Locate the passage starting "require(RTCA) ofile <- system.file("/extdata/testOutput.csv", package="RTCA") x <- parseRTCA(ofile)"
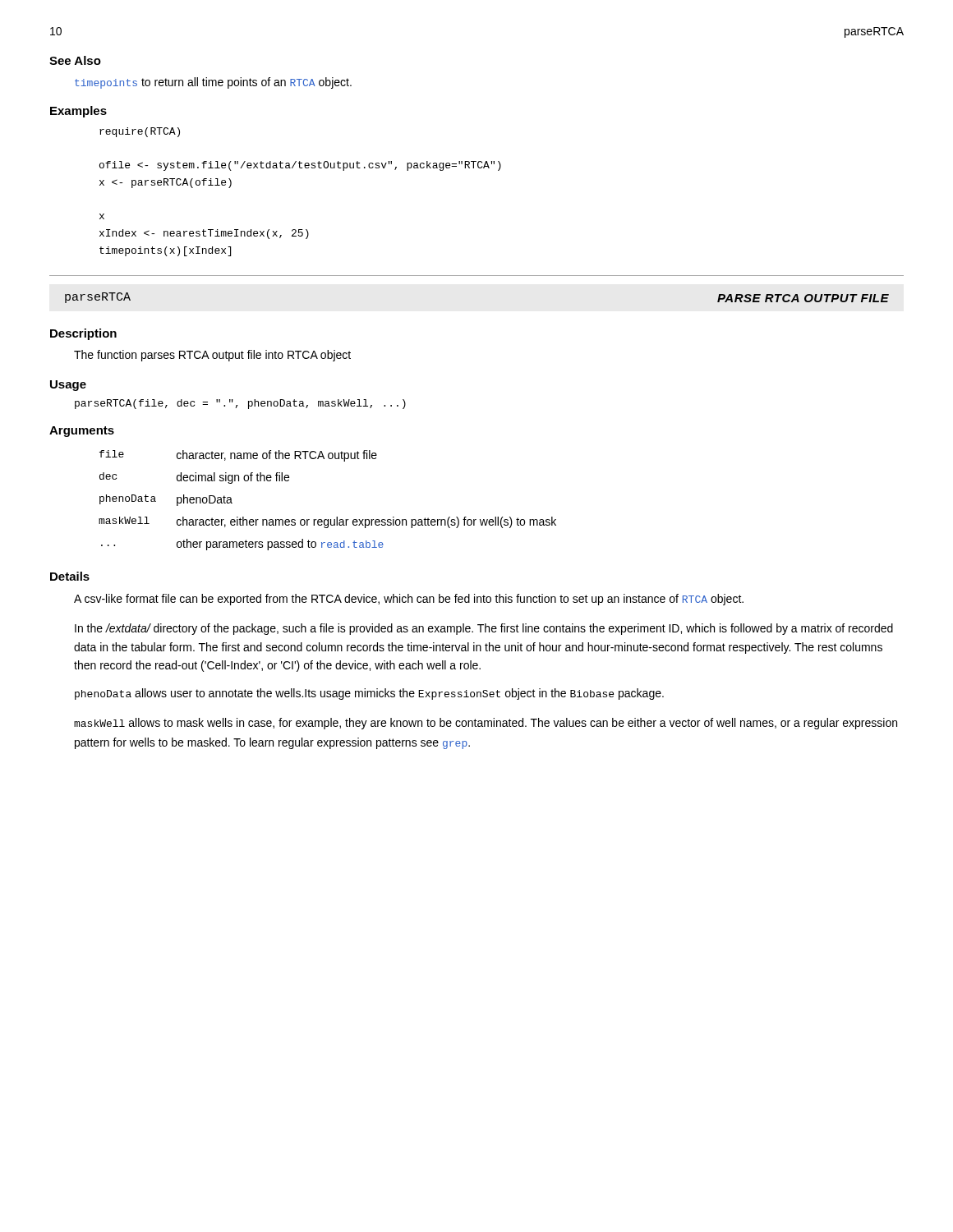 (140, 132)
